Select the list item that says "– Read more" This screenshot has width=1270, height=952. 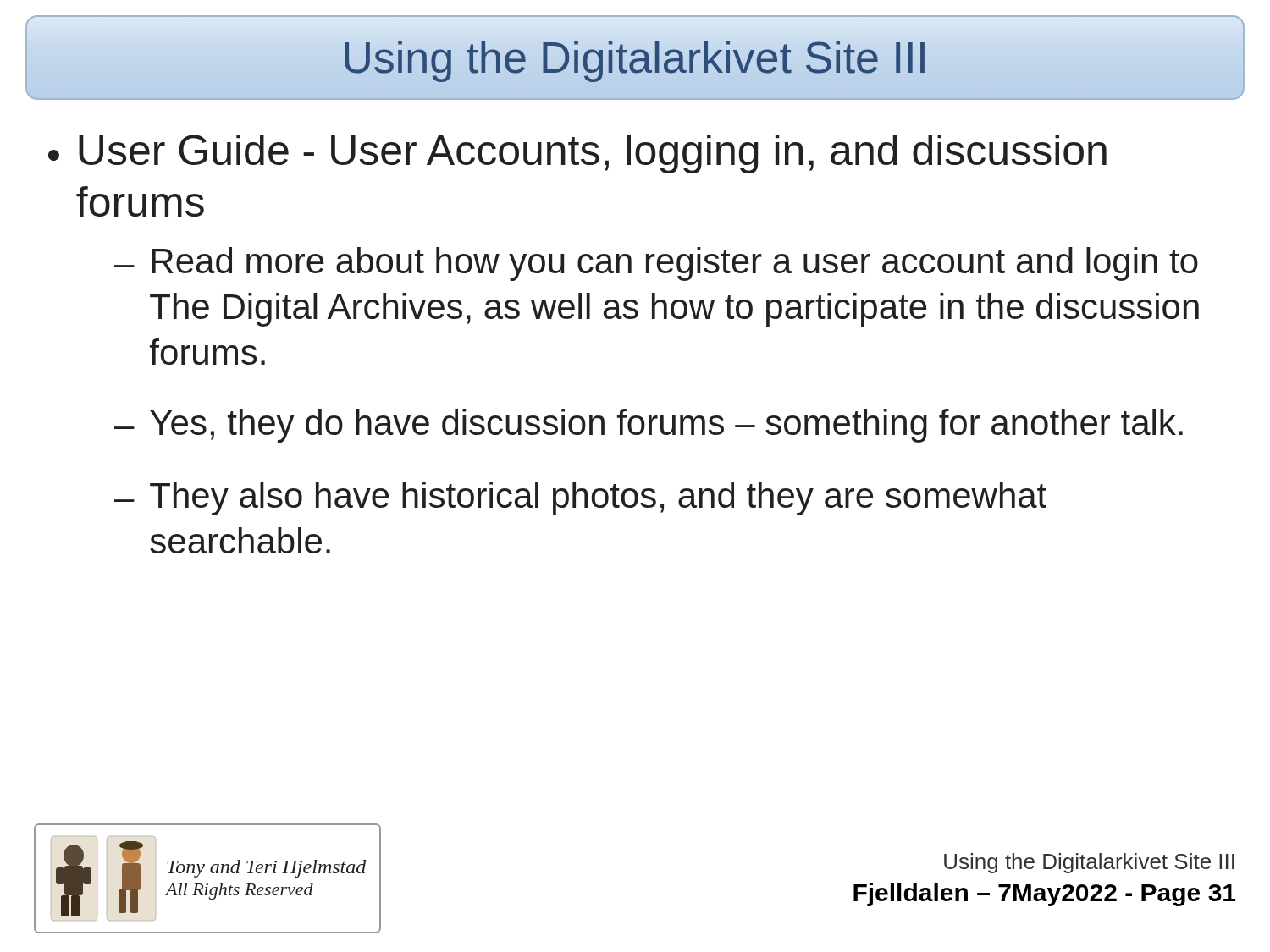pyautogui.click(x=675, y=307)
